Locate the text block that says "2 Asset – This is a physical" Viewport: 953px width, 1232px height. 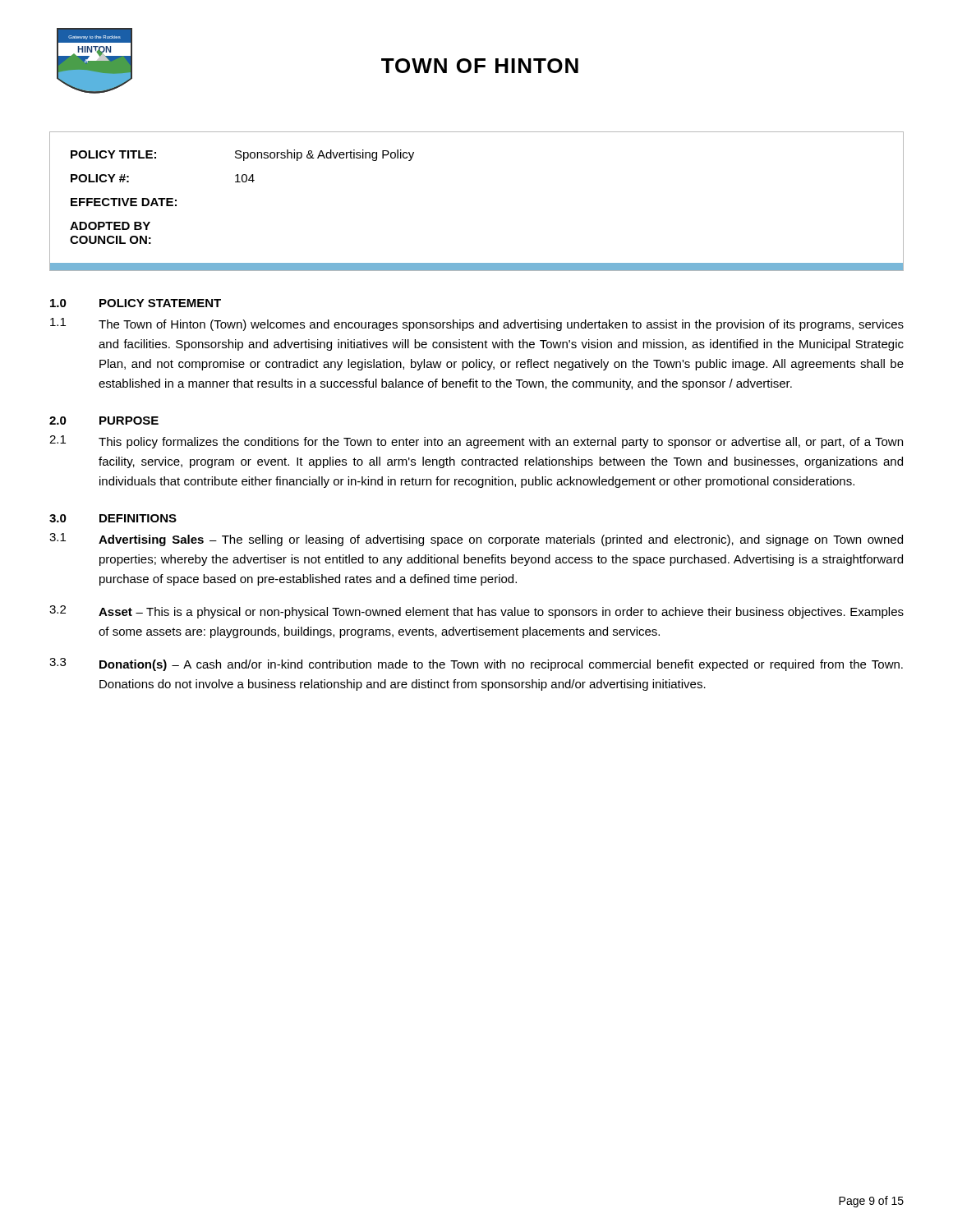point(476,622)
